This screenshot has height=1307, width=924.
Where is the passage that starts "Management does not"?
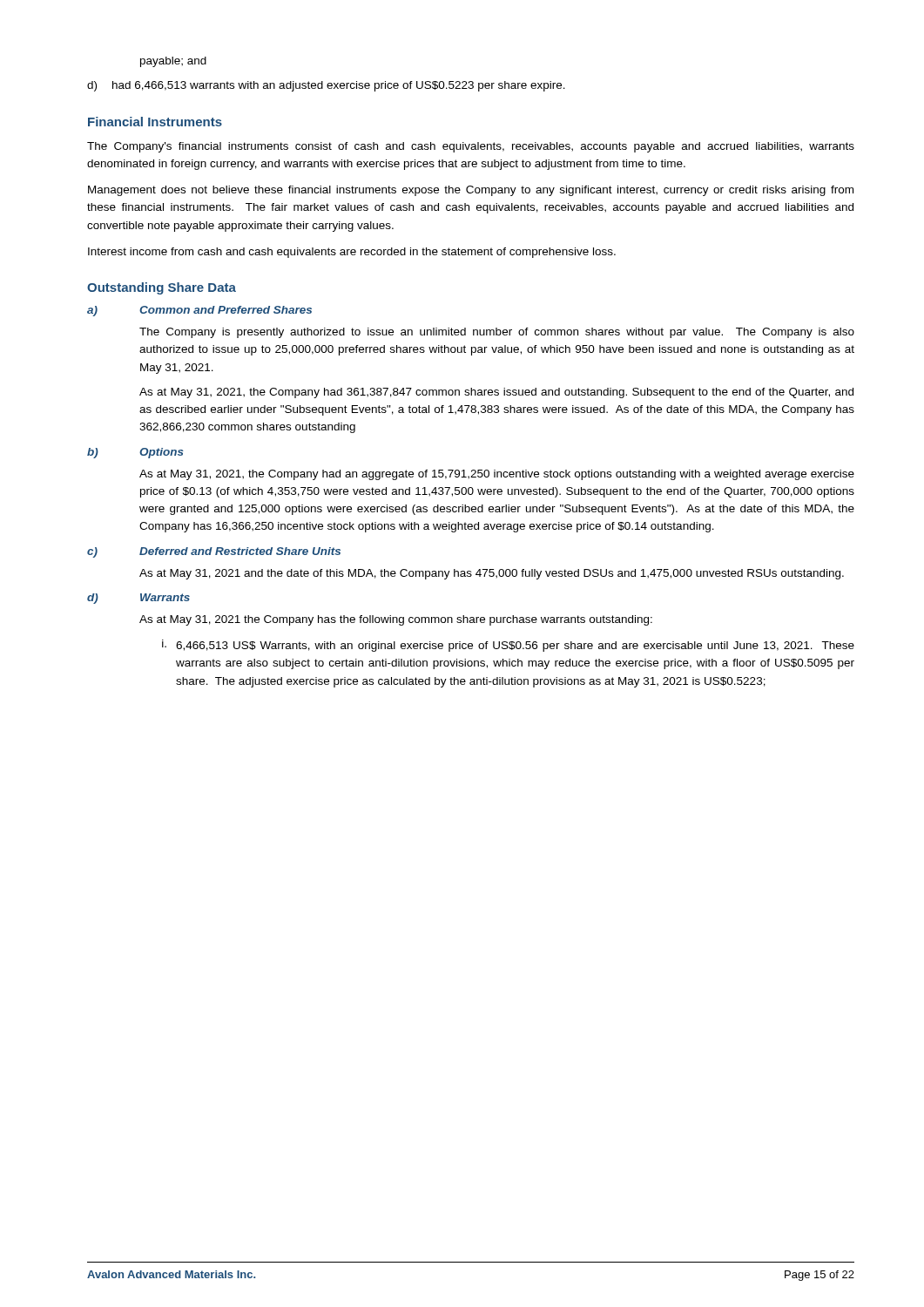pyautogui.click(x=471, y=208)
